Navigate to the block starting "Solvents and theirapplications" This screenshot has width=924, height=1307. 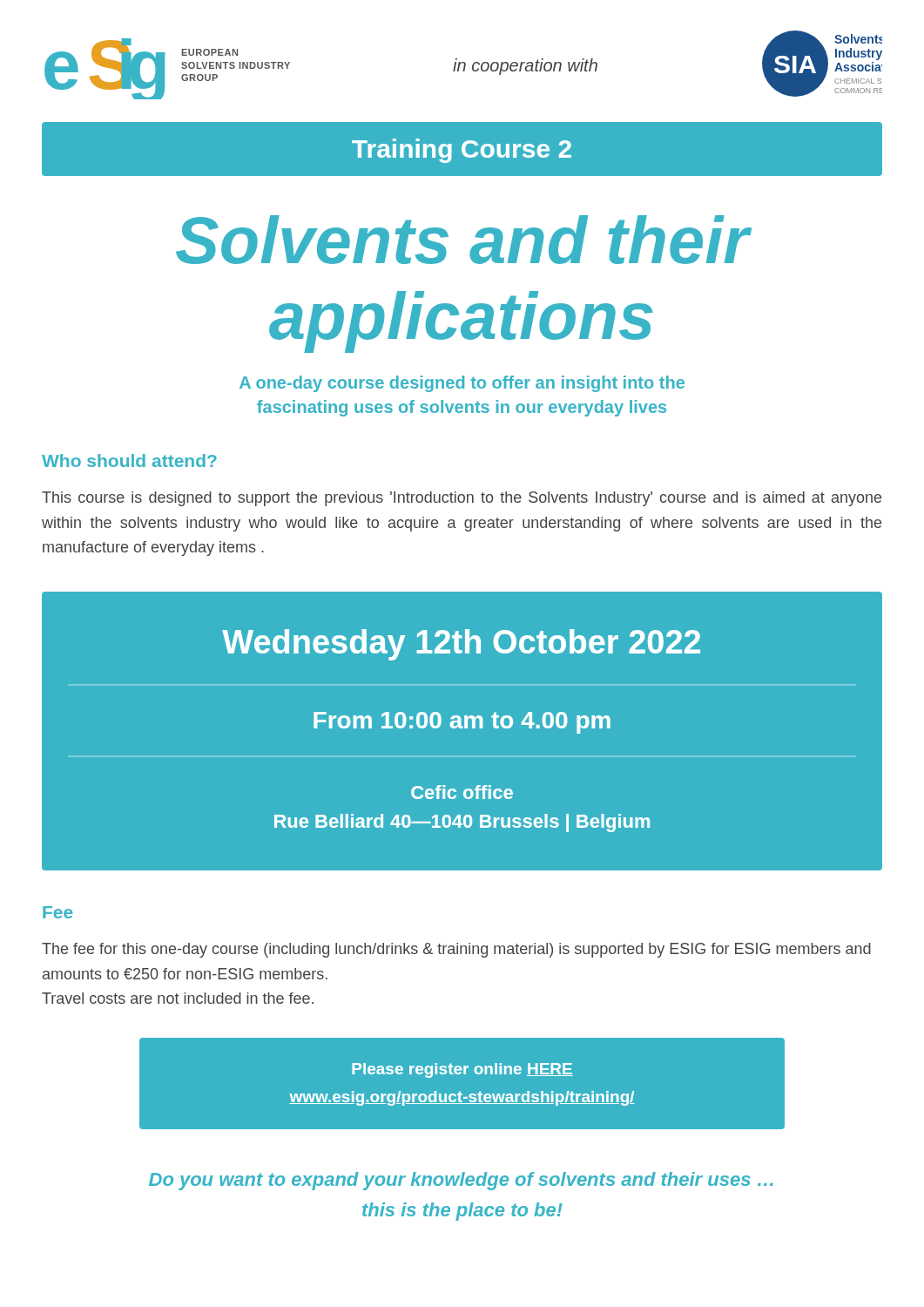pos(462,278)
